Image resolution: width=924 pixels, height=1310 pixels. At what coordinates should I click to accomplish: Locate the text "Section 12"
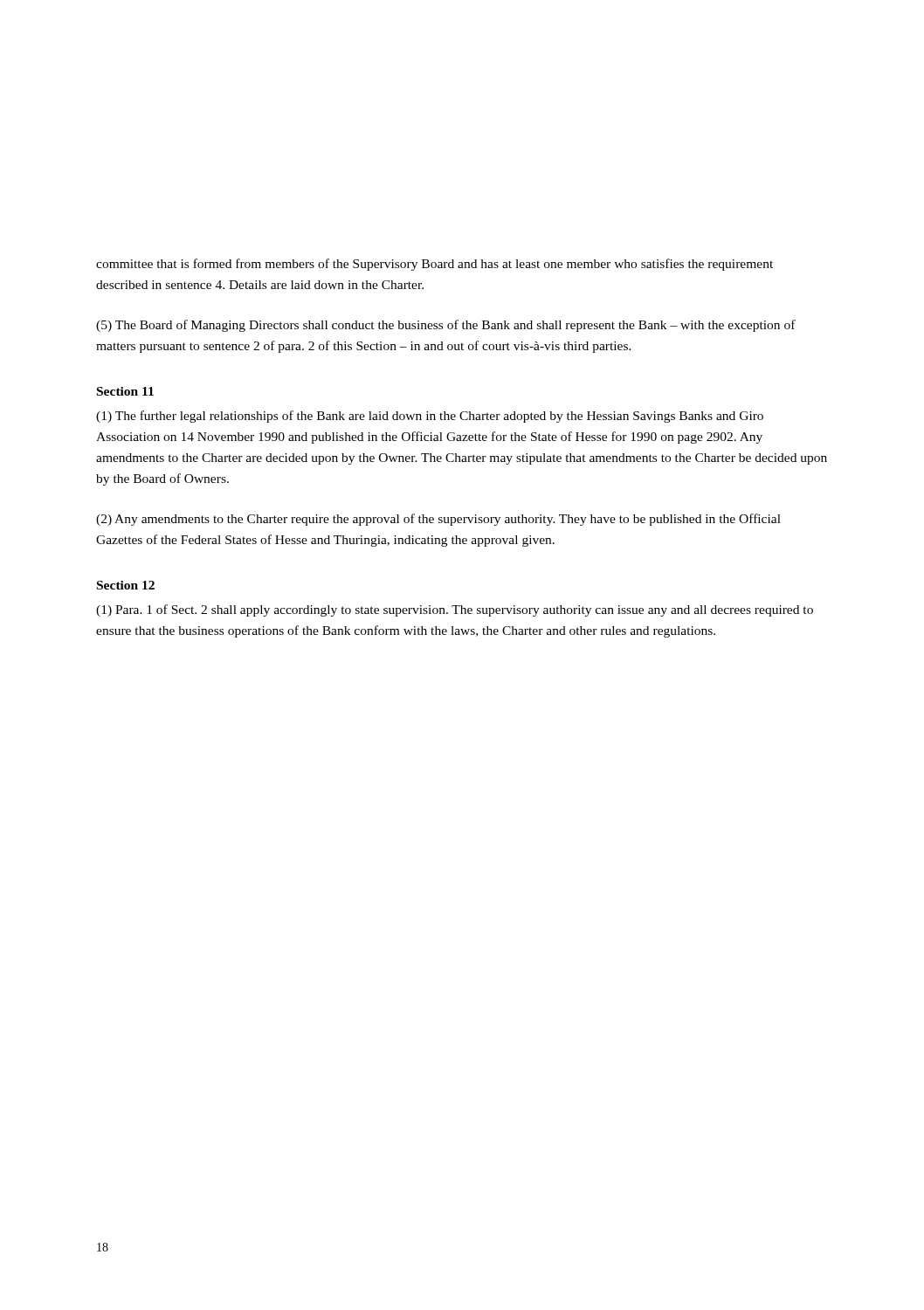[x=126, y=585]
